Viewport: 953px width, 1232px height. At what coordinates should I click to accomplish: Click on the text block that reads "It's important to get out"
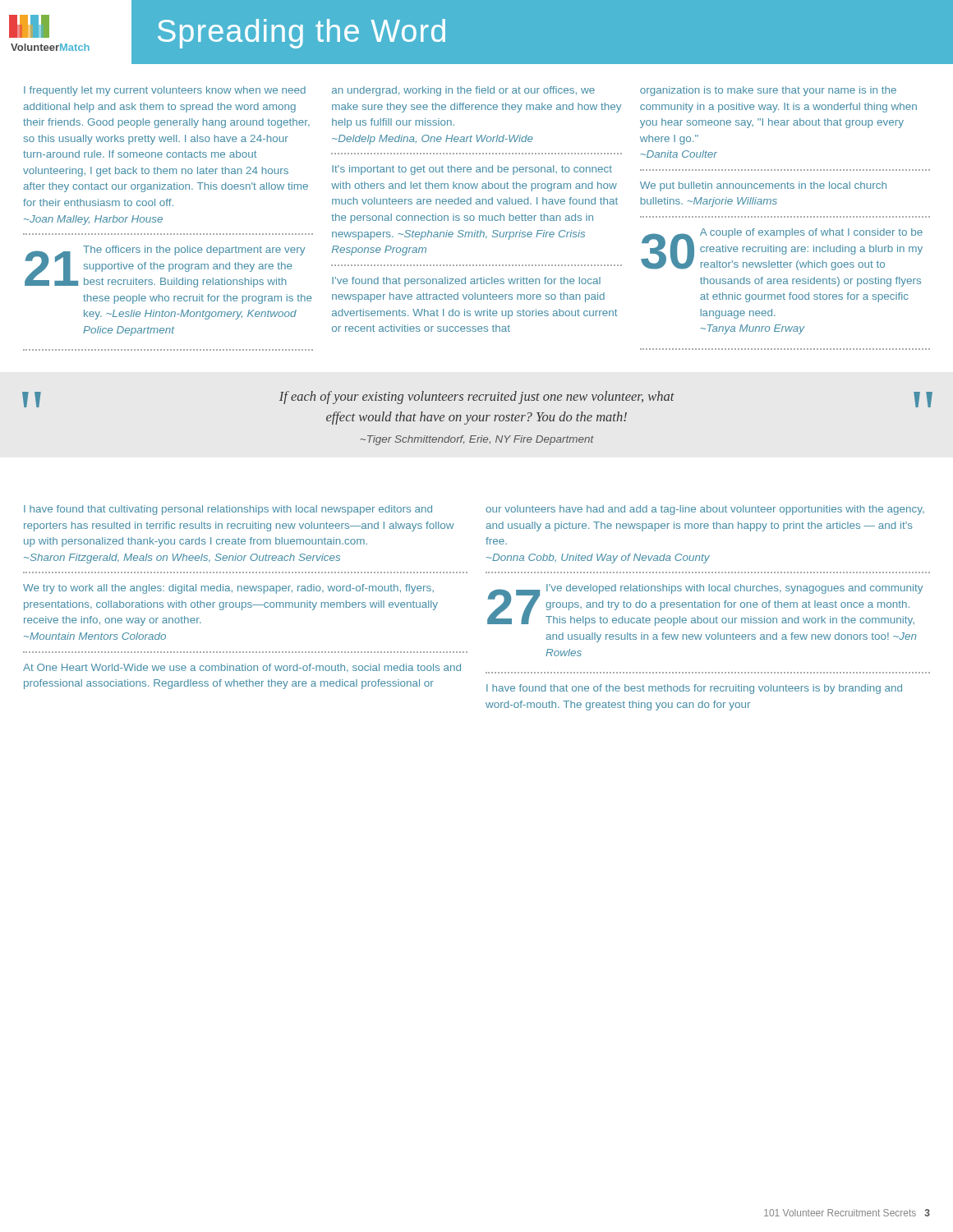pyautogui.click(x=476, y=209)
